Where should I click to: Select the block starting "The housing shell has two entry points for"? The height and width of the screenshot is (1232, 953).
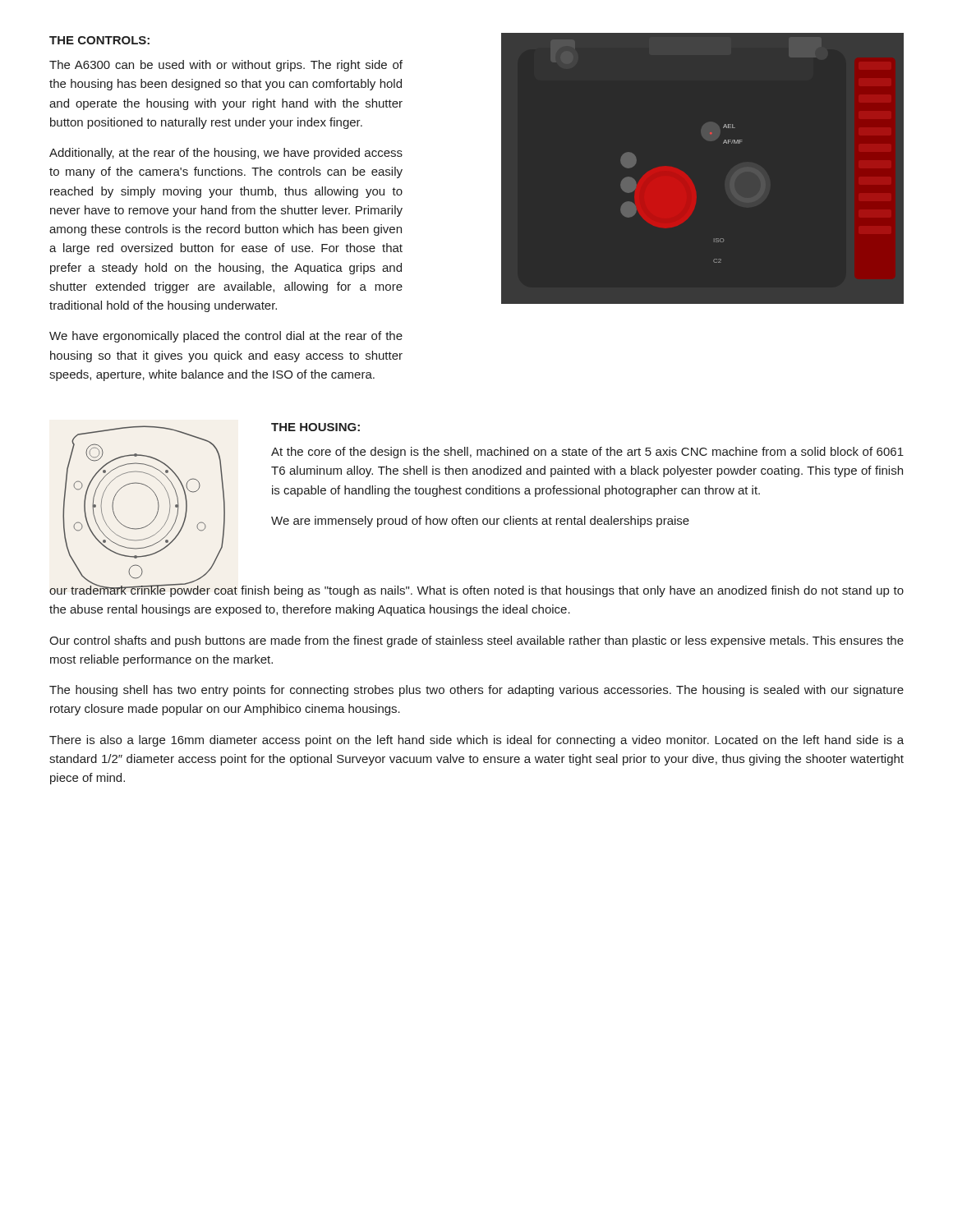[x=476, y=699]
